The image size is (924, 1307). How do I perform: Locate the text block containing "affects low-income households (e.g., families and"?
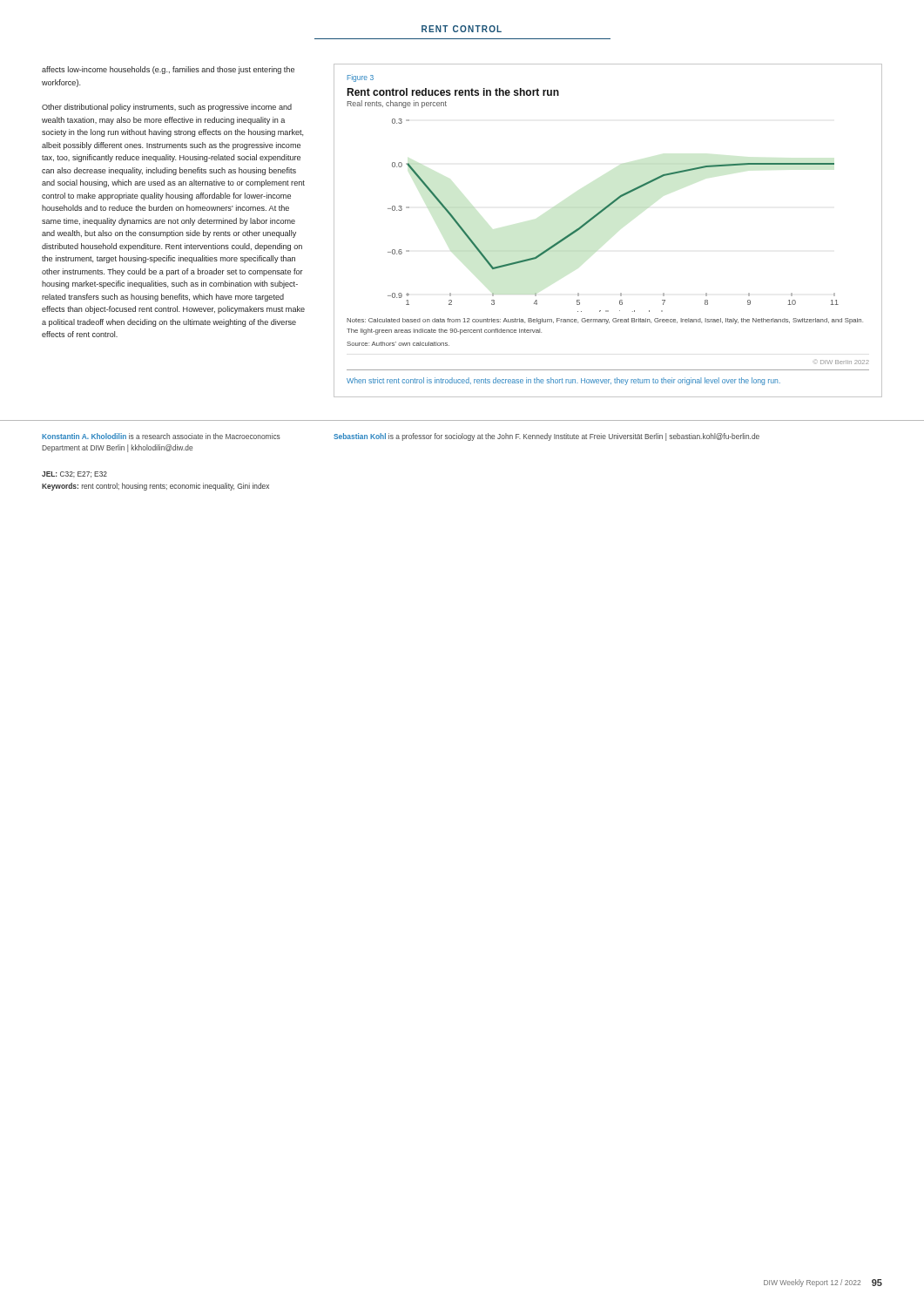coord(168,76)
